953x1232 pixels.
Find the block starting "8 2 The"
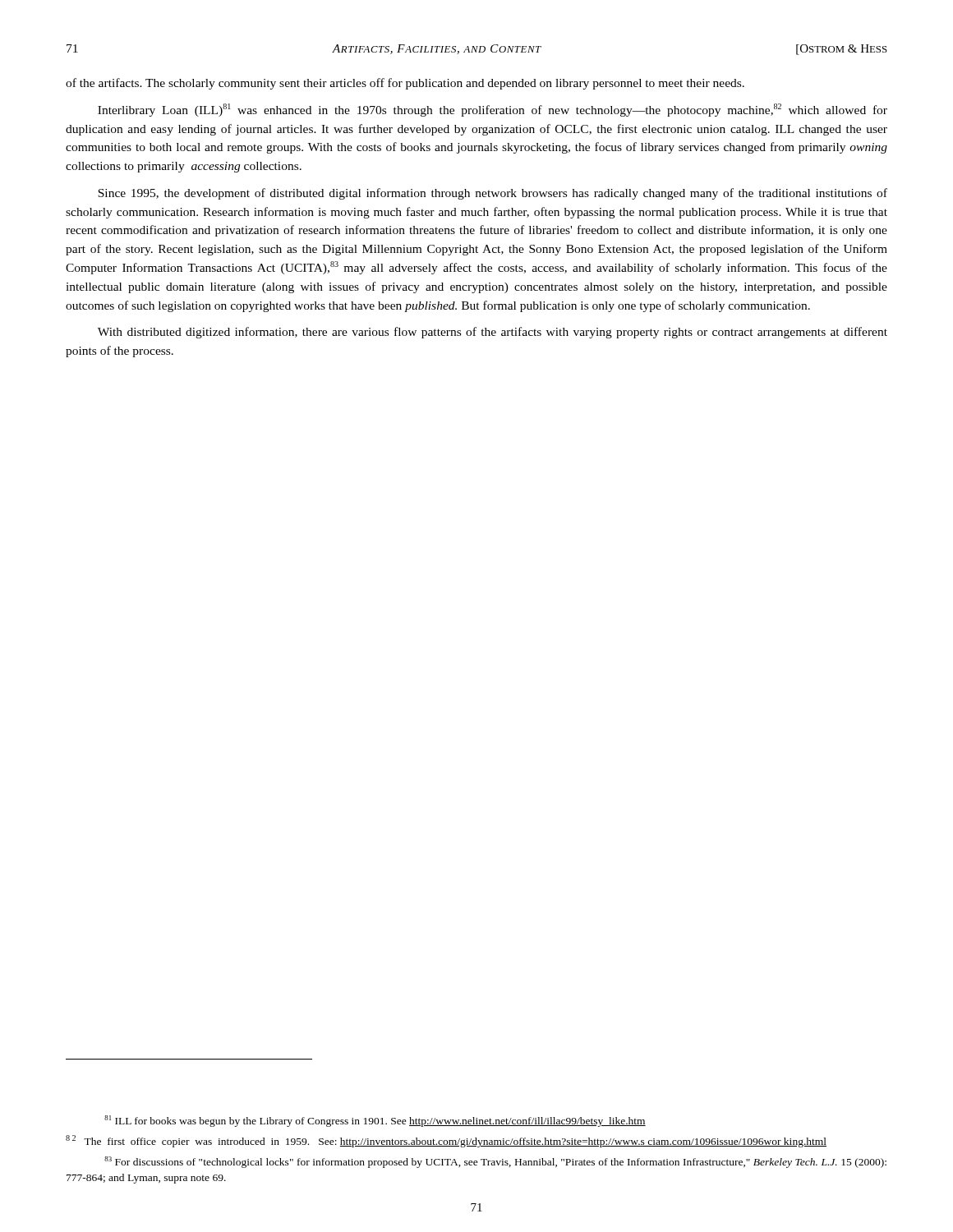pos(476,1142)
